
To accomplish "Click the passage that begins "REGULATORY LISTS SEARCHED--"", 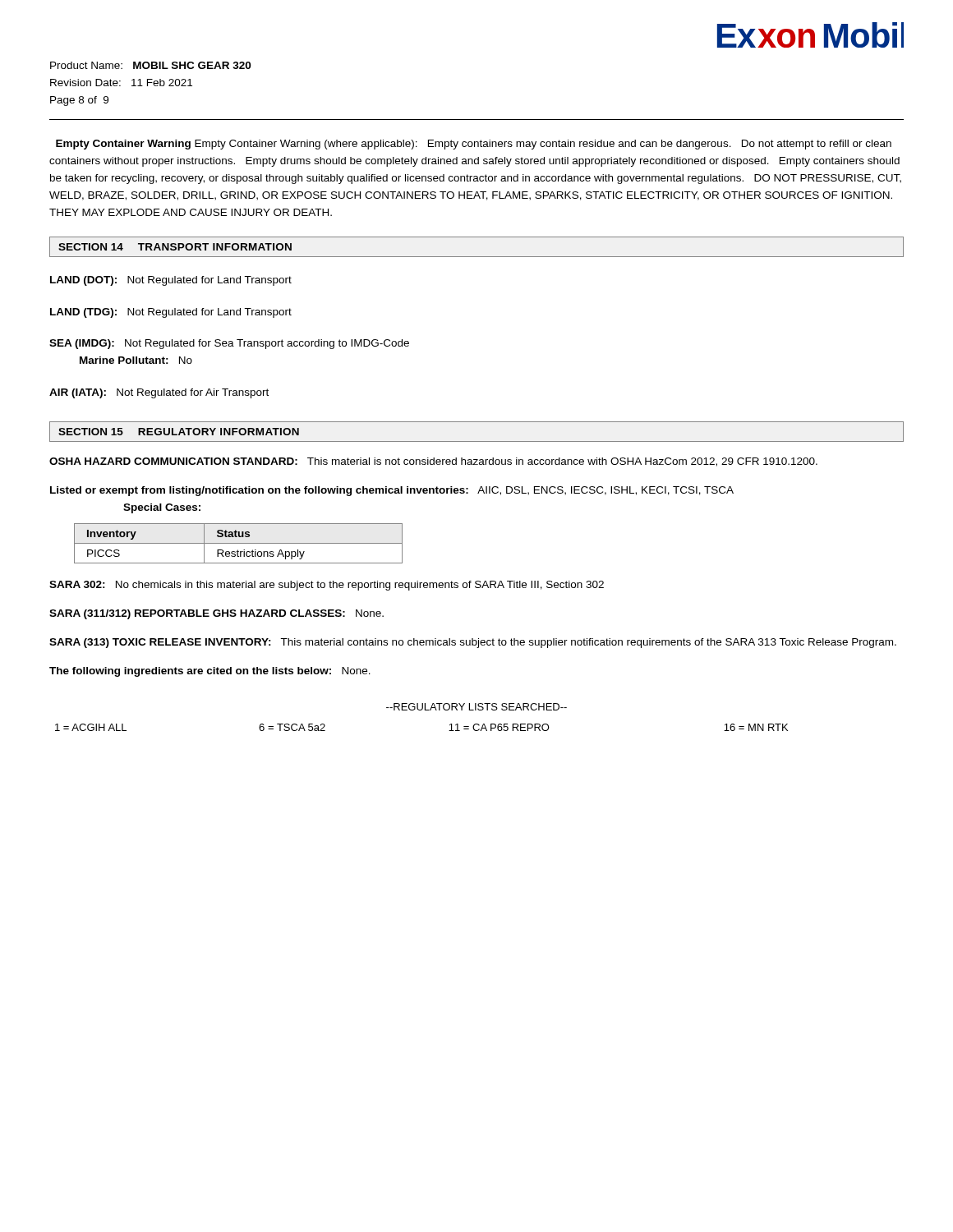I will point(476,717).
